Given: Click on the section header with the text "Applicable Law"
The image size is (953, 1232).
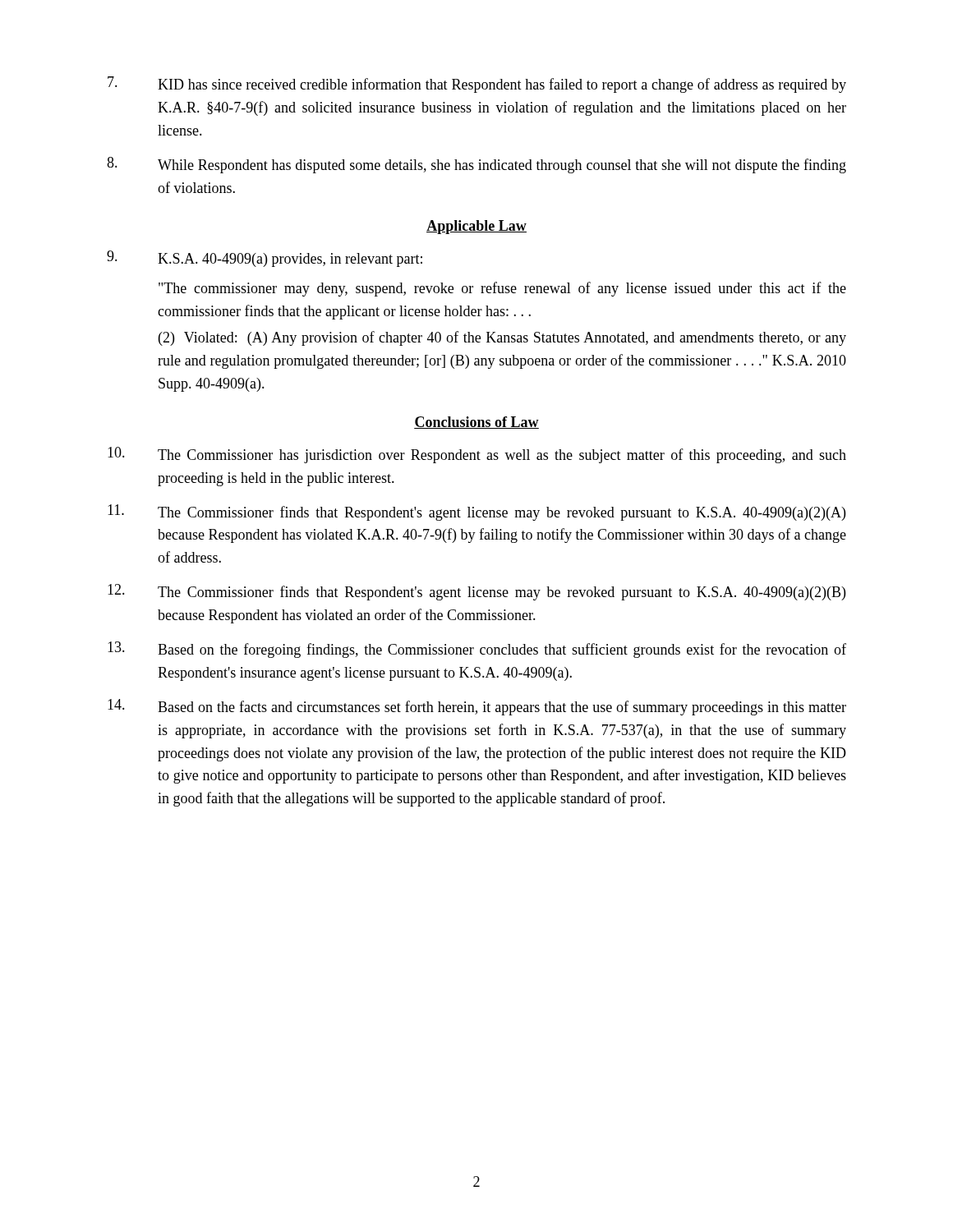Looking at the screenshot, I should 476,226.
